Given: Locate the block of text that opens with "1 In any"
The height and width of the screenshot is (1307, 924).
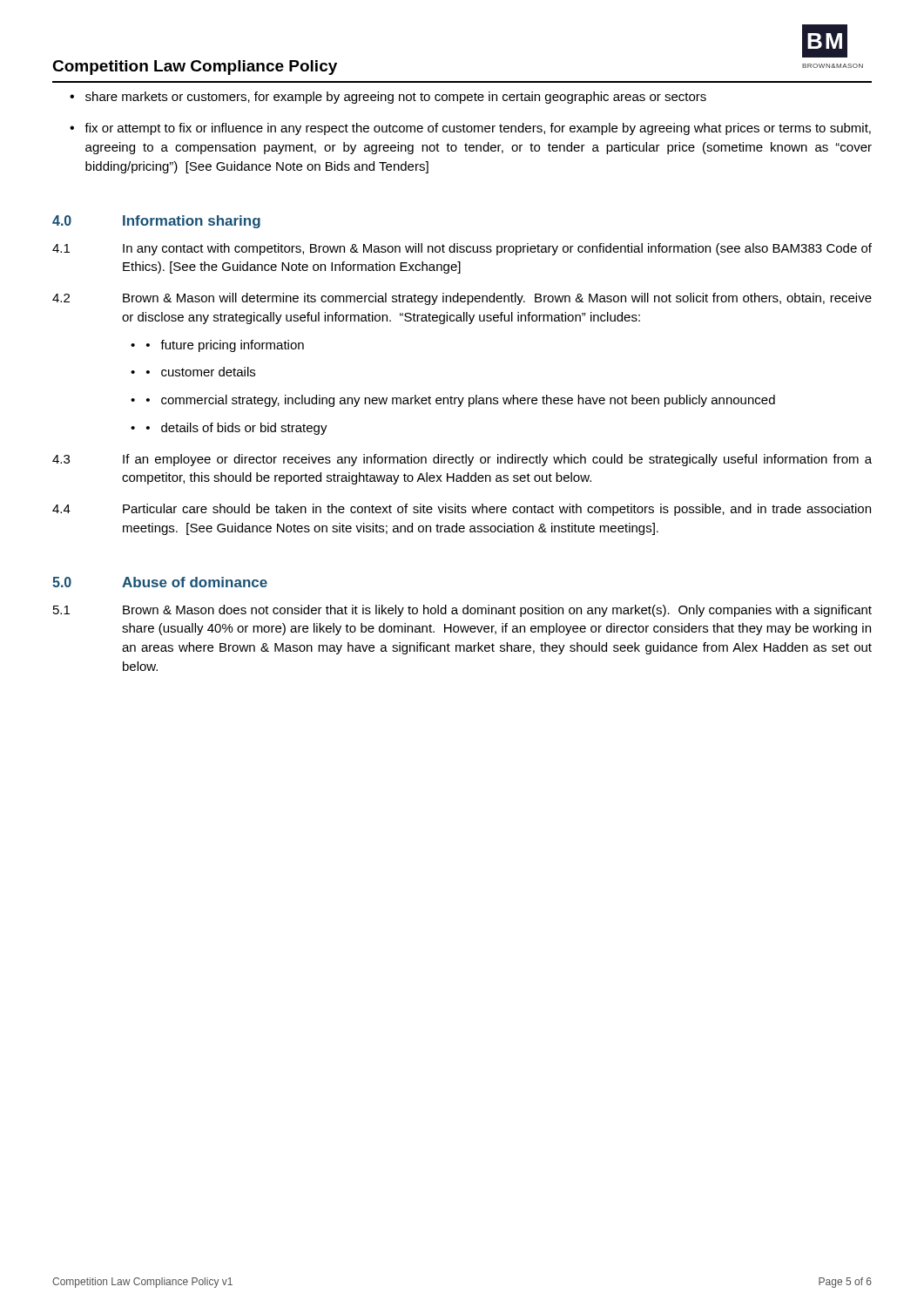Looking at the screenshot, I should pos(462,257).
